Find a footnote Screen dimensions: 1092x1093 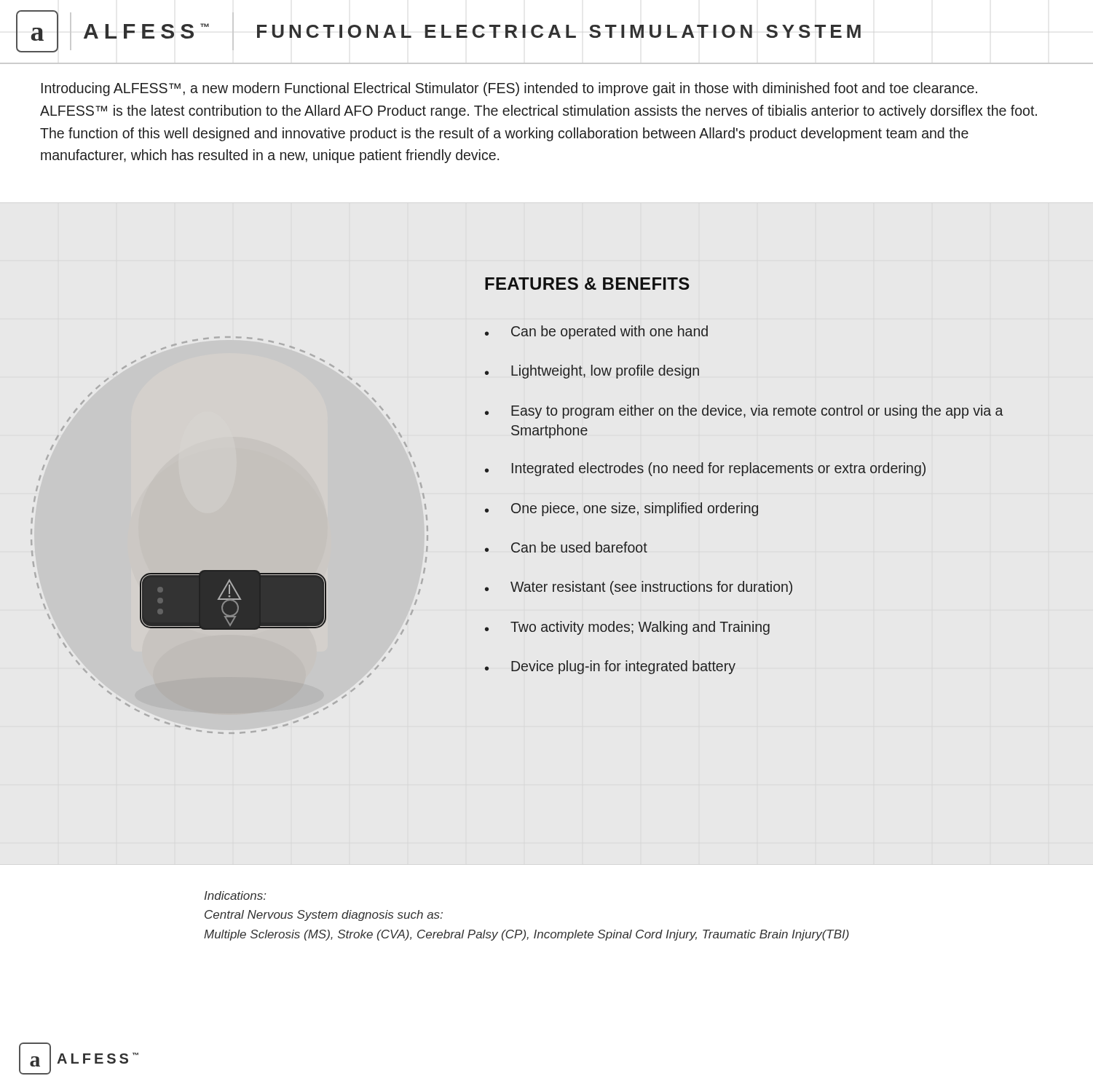point(586,915)
